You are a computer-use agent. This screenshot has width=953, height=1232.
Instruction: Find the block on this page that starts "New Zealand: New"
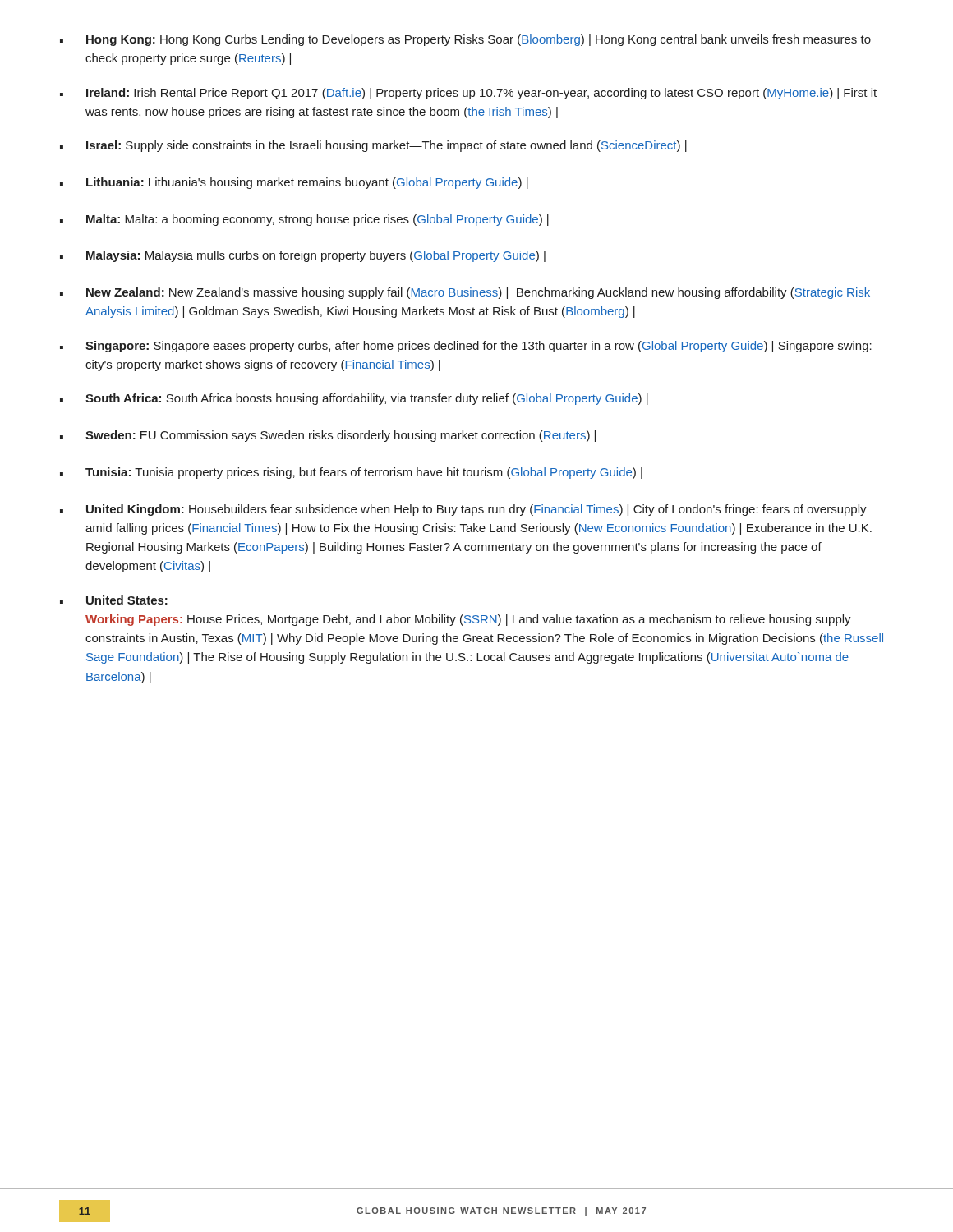[476, 302]
